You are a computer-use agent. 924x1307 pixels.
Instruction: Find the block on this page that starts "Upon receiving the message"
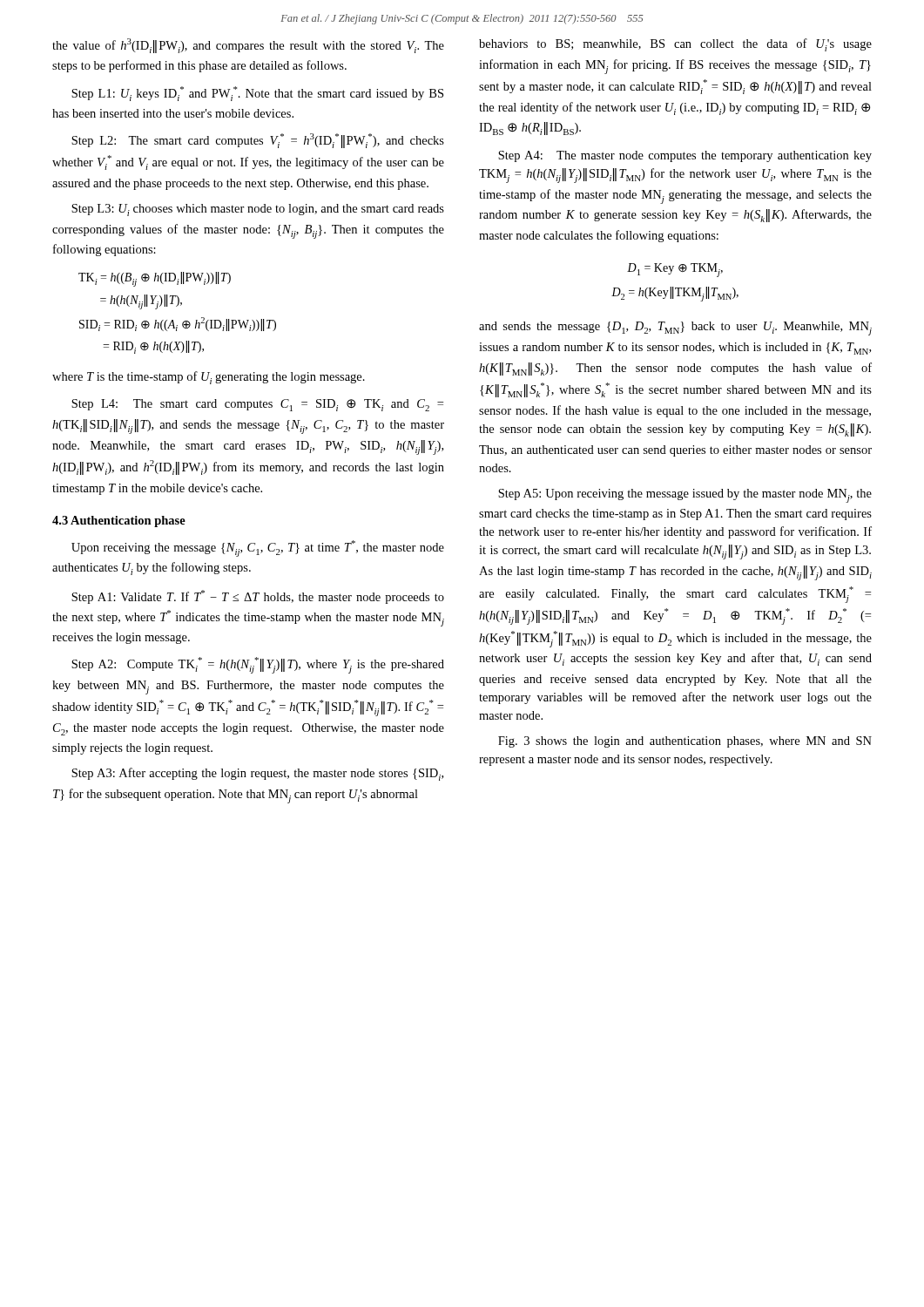tap(248, 557)
